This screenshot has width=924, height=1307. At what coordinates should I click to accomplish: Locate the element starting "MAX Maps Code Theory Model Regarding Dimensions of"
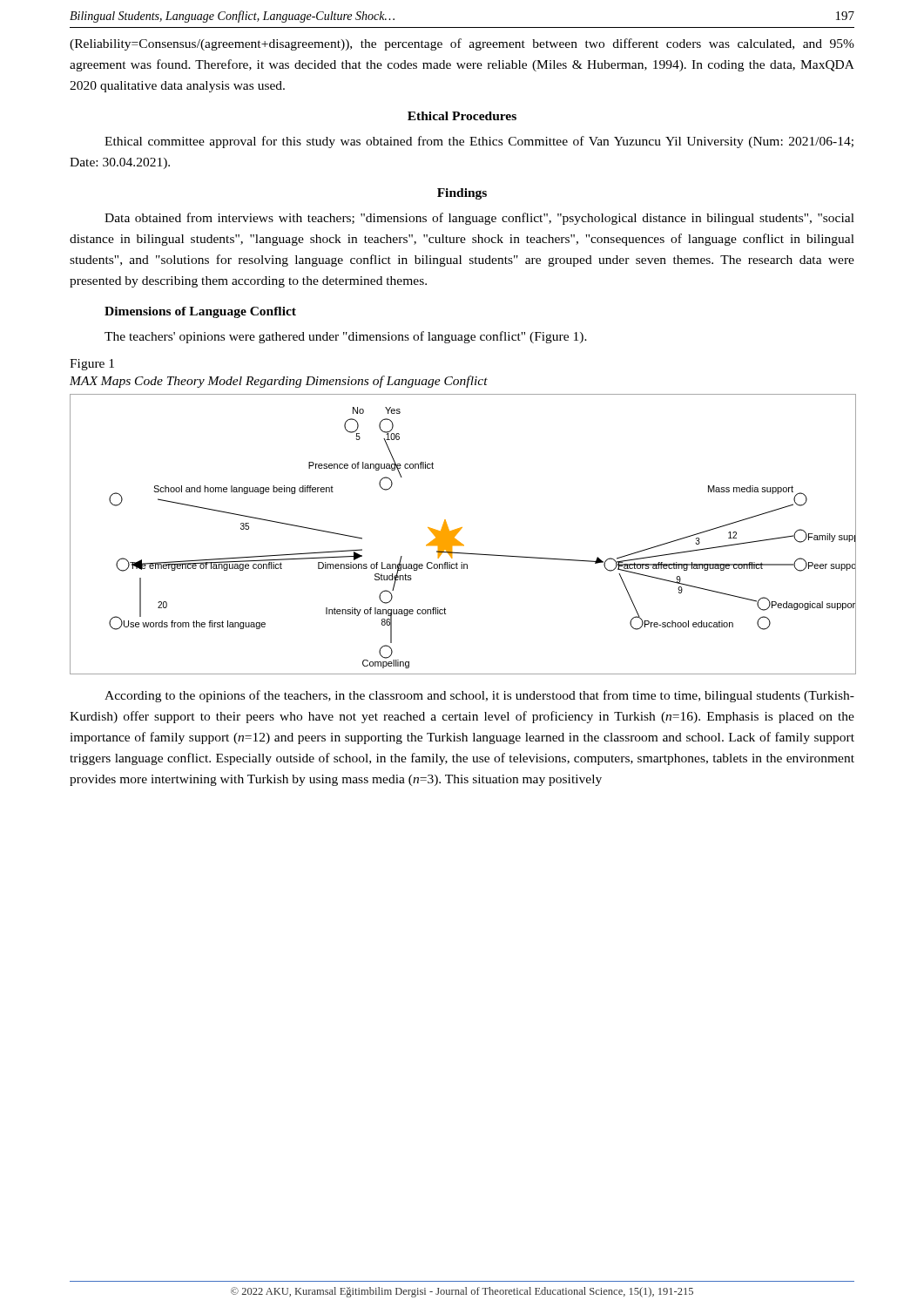(278, 380)
